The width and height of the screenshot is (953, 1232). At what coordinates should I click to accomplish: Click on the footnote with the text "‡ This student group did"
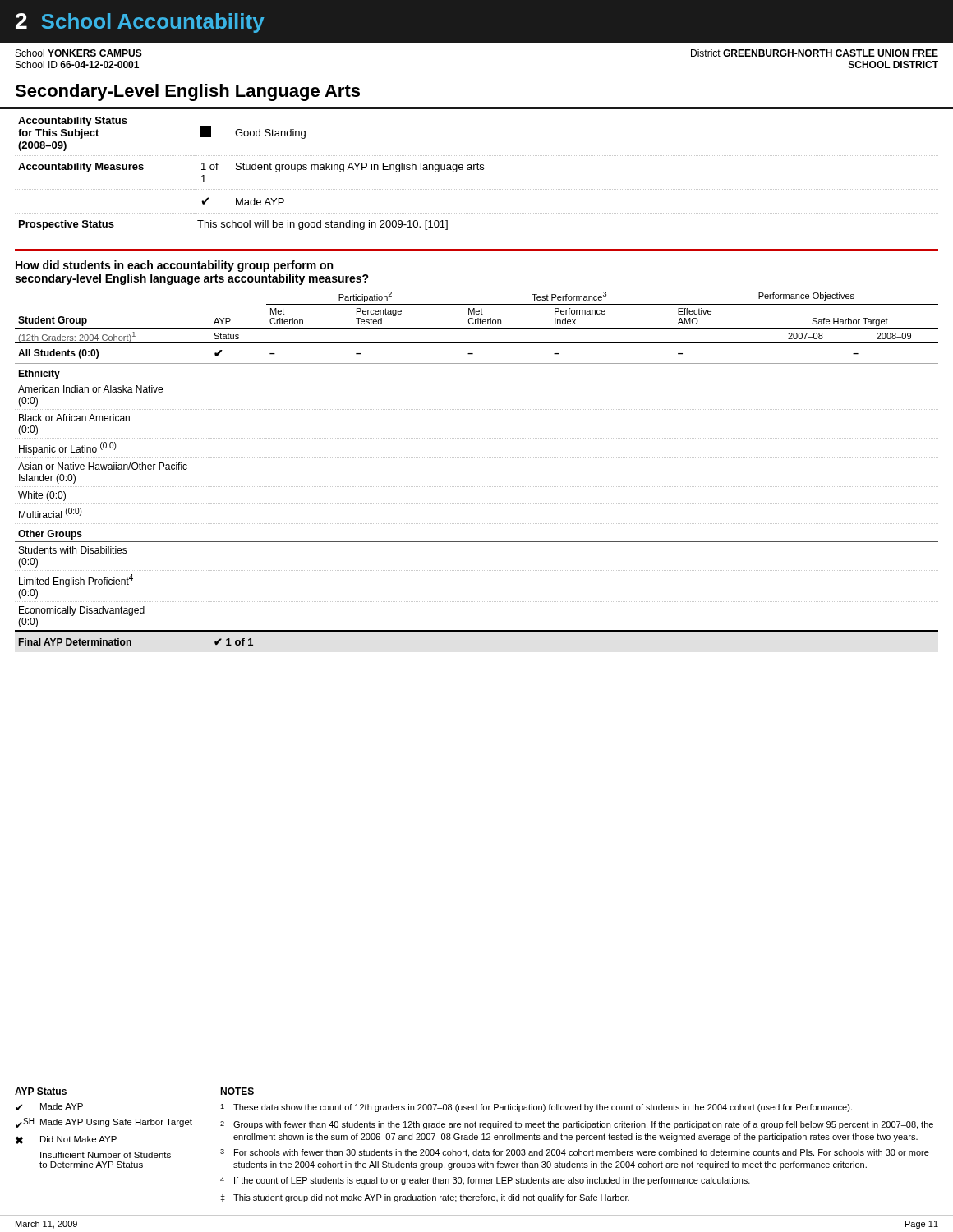pyautogui.click(x=425, y=1198)
